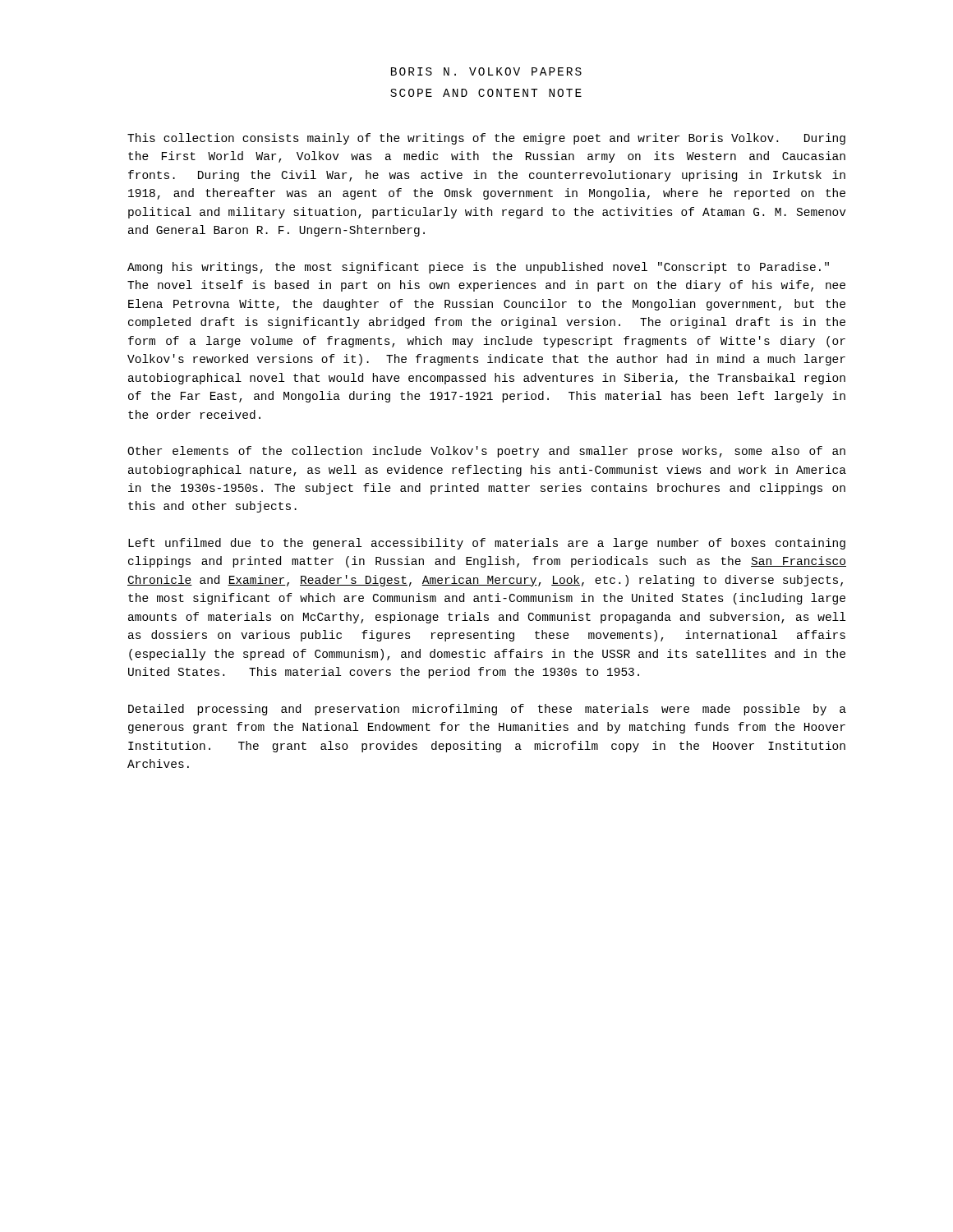Click on the text block with the text "Left unfilmed due to the general"

[487, 608]
